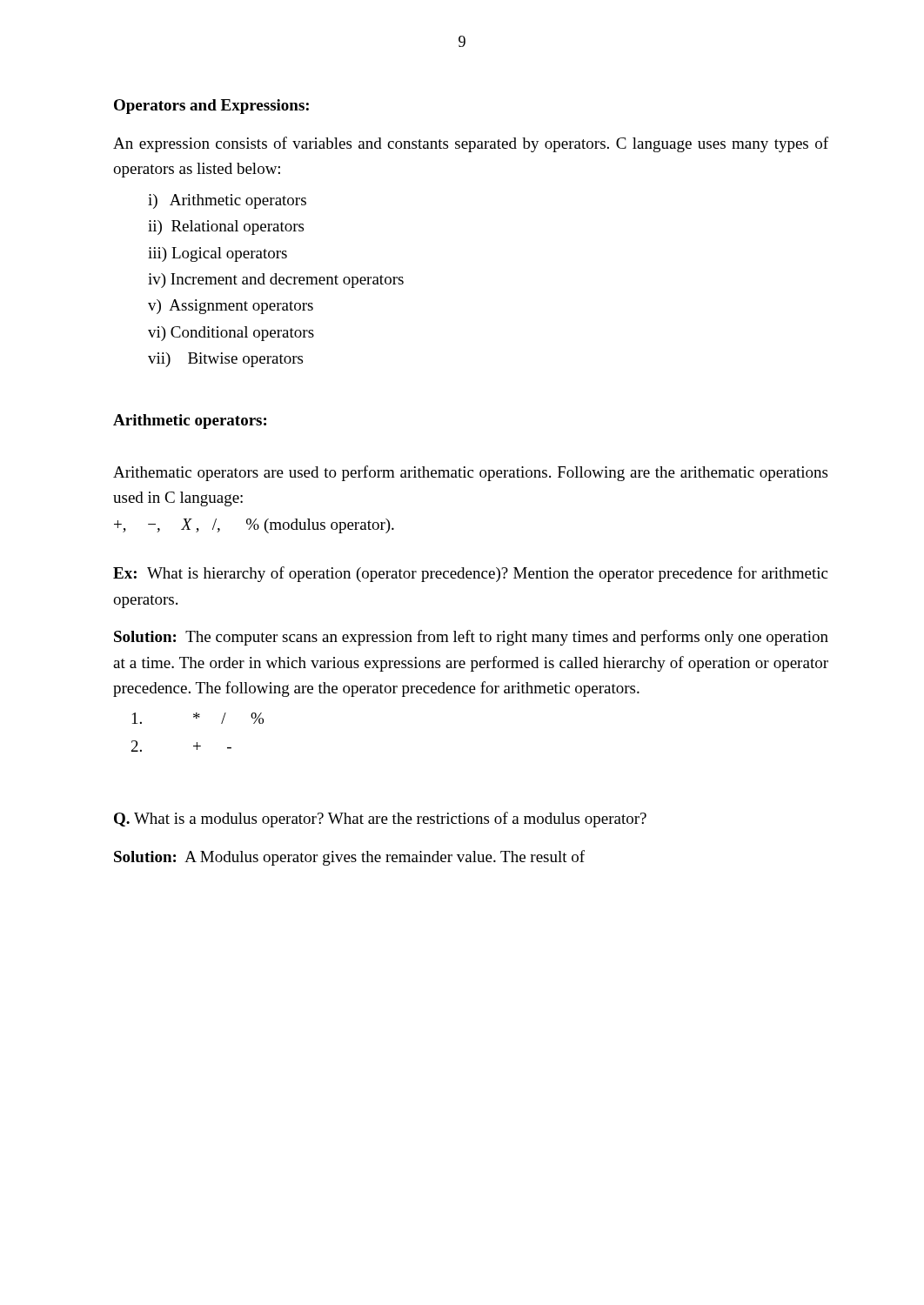Find "Arithmetic operators:" on this page
The image size is (924, 1305).
(190, 419)
